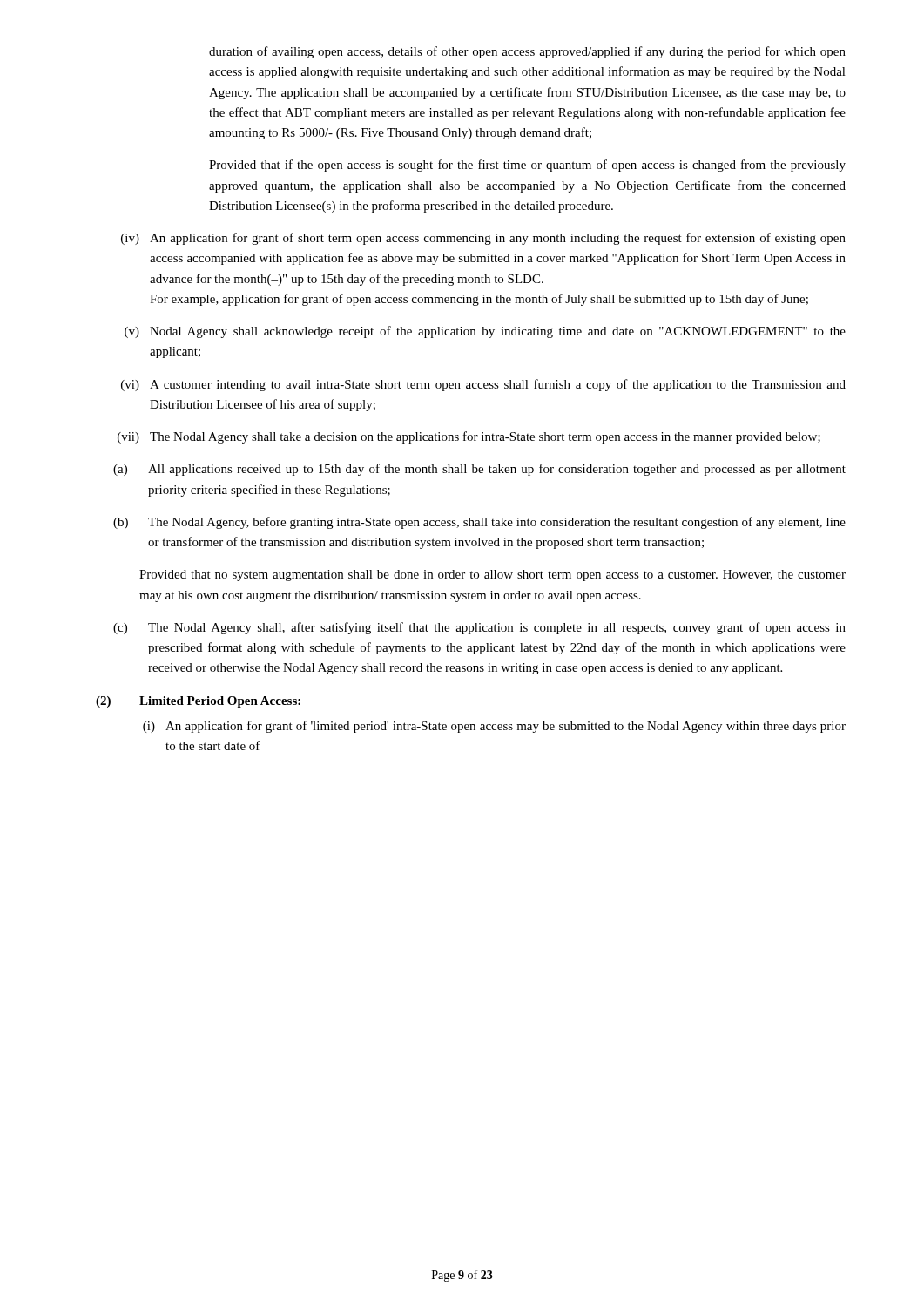Where is the passage that starts "Provided that if the open access is"?
The image size is (924, 1307).
(527, 185)
